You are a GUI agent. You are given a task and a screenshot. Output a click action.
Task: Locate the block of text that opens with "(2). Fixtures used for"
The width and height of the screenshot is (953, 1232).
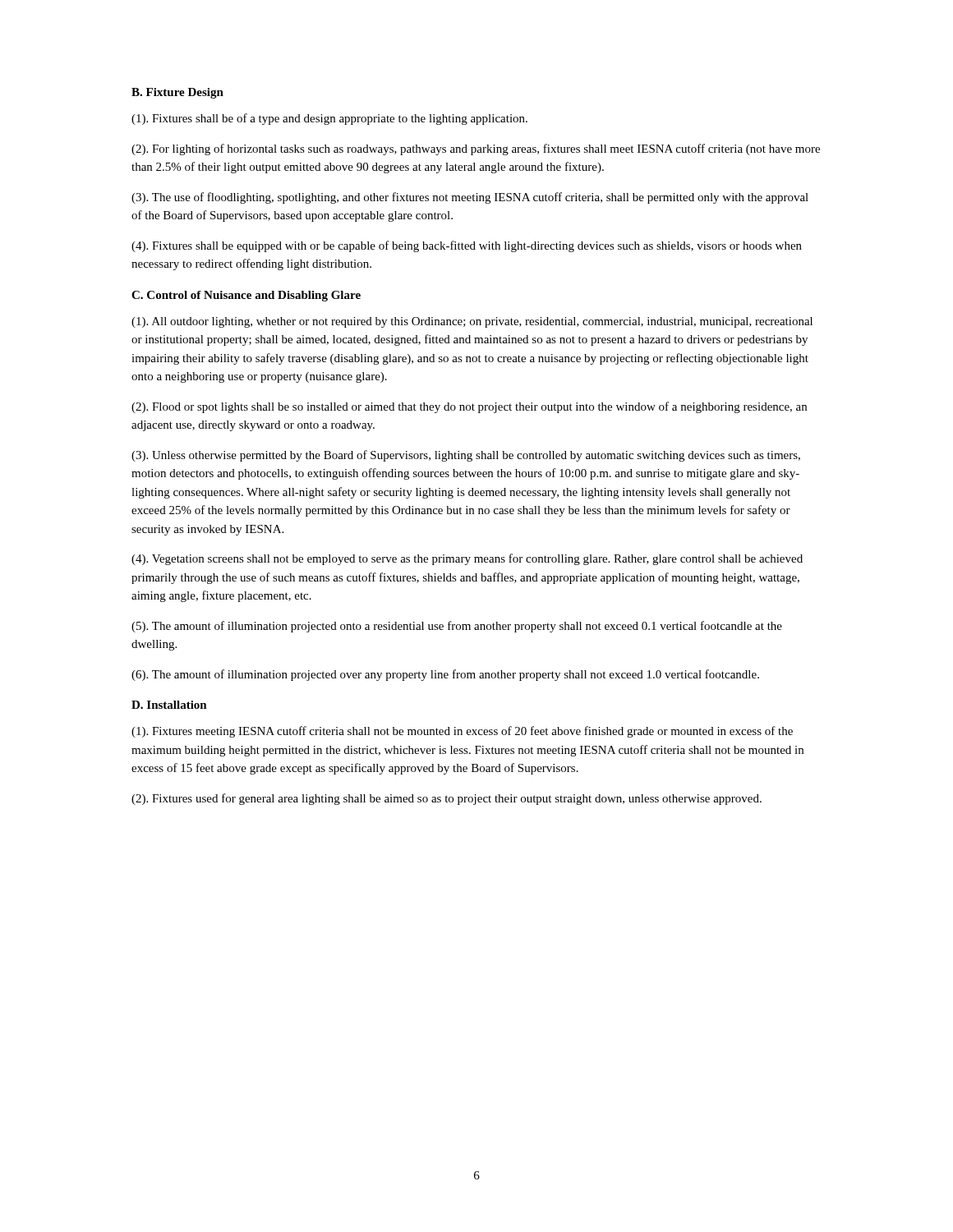(447, 798)
